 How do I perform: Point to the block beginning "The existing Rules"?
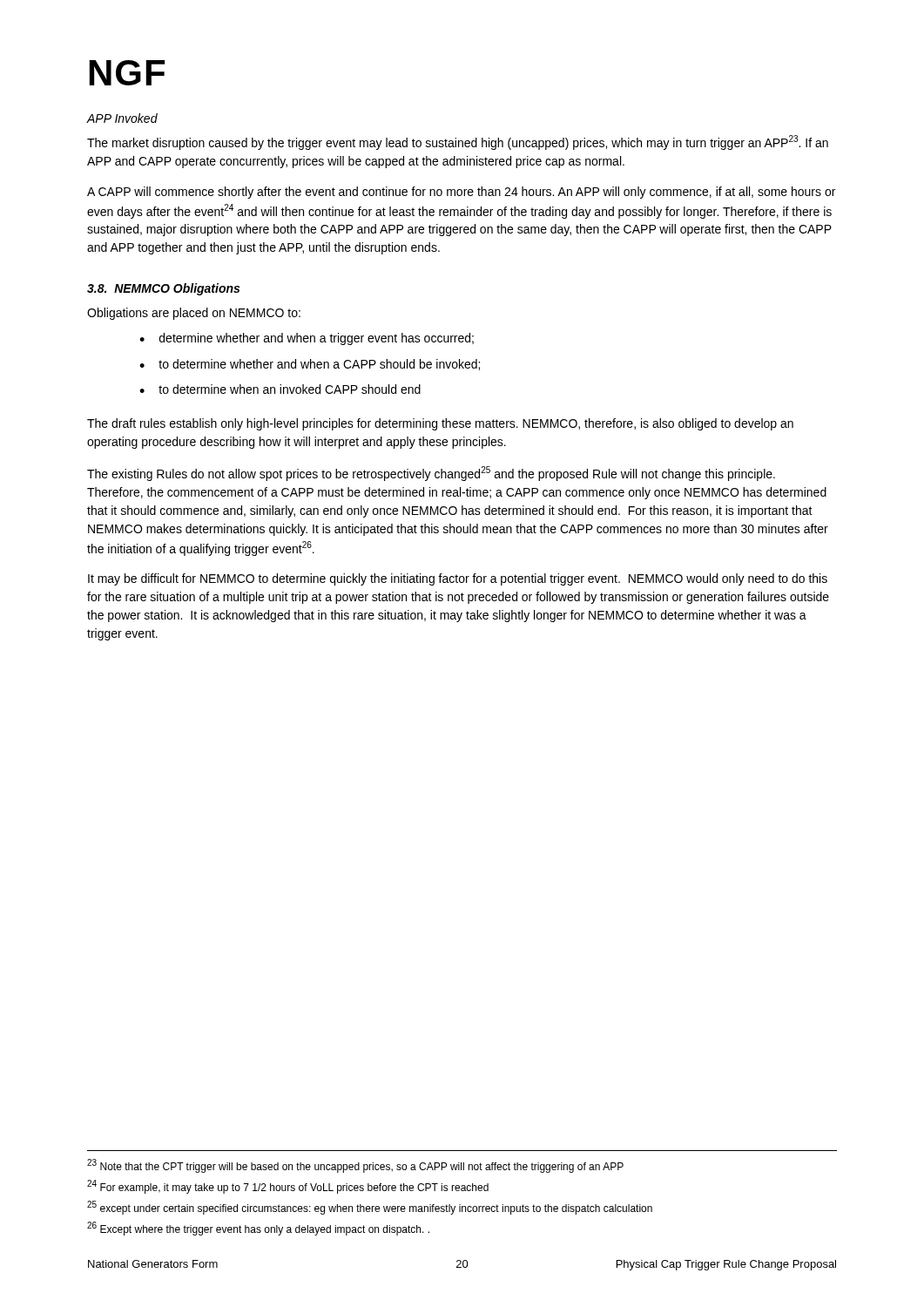pyautogui.click(x=458, y=510)
